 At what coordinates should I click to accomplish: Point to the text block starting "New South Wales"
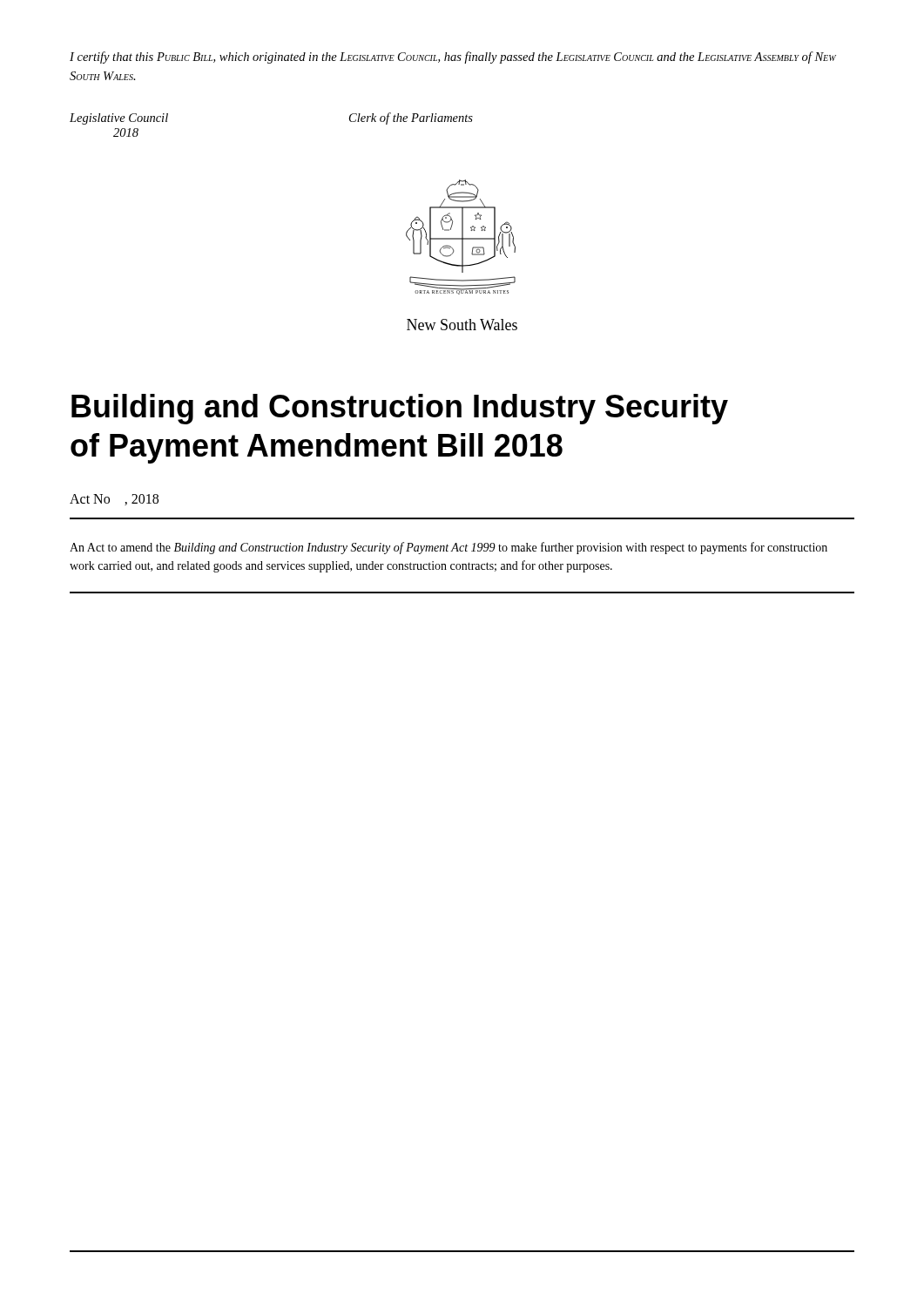coord(462,325)
